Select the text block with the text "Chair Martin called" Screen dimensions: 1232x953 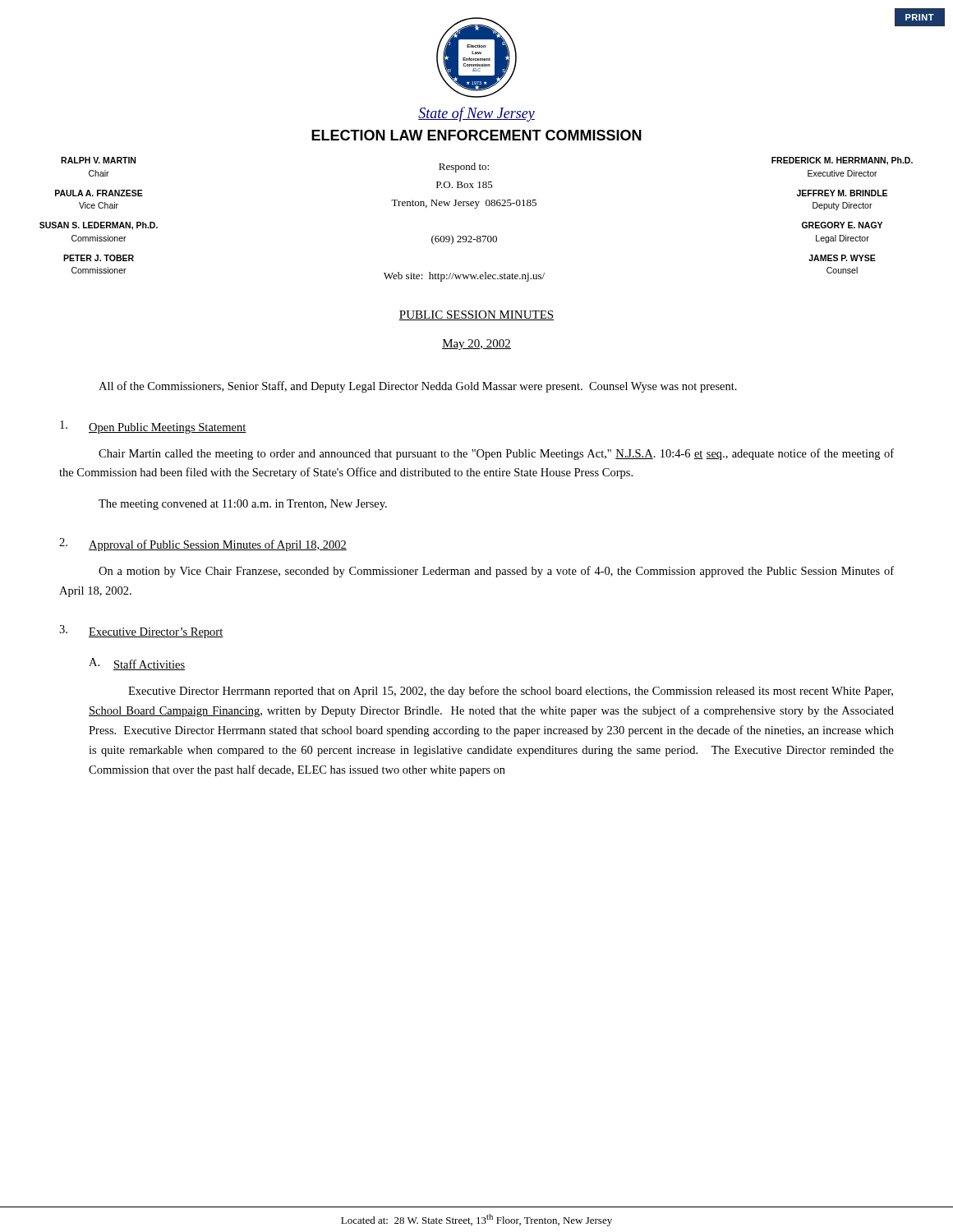(476, 463)
